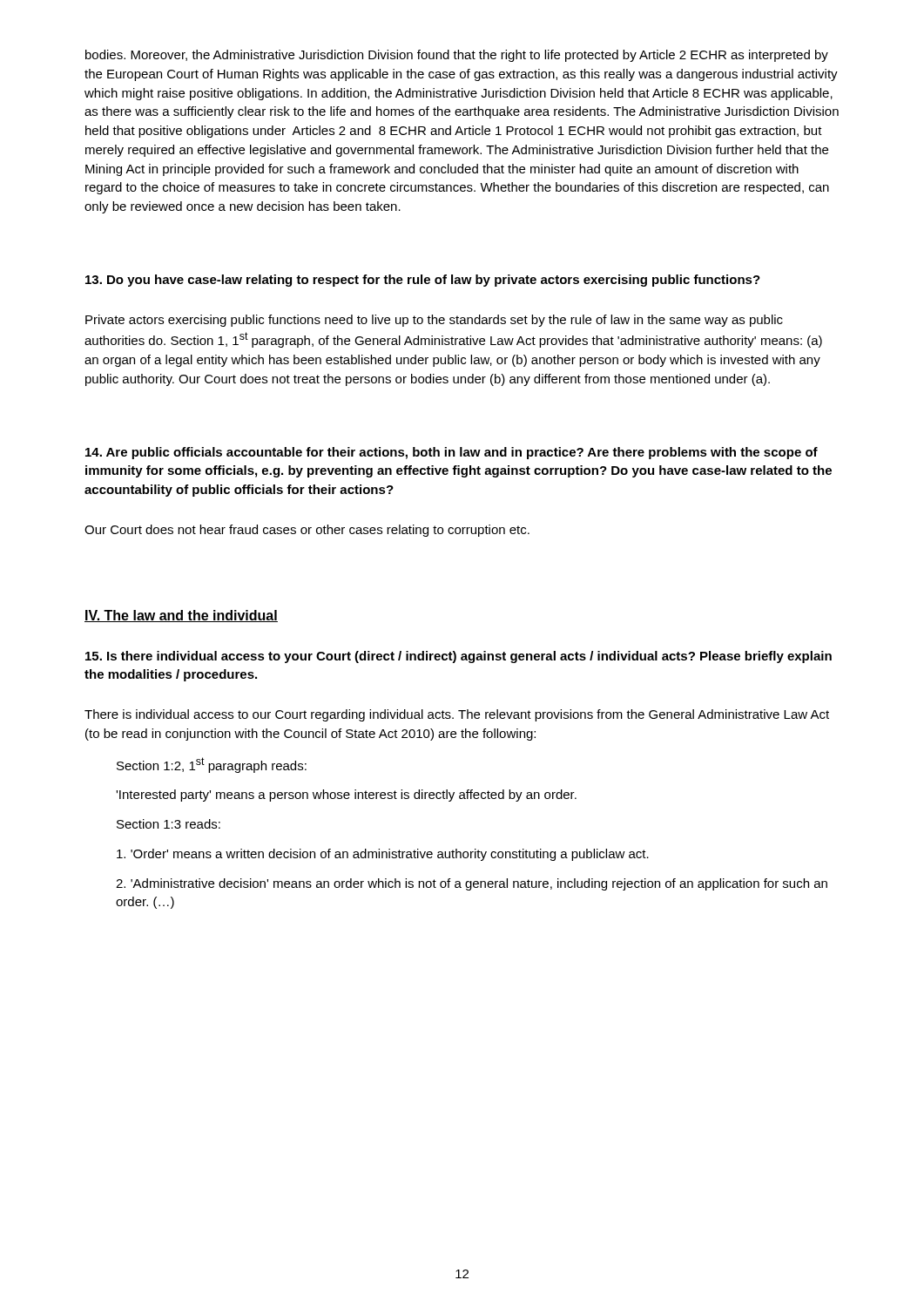This screenshot has height=1307, width=924.
Task: Point to the text block starting "13. Do you have case-law relating to respect"
Action: (x=462, y=279)
